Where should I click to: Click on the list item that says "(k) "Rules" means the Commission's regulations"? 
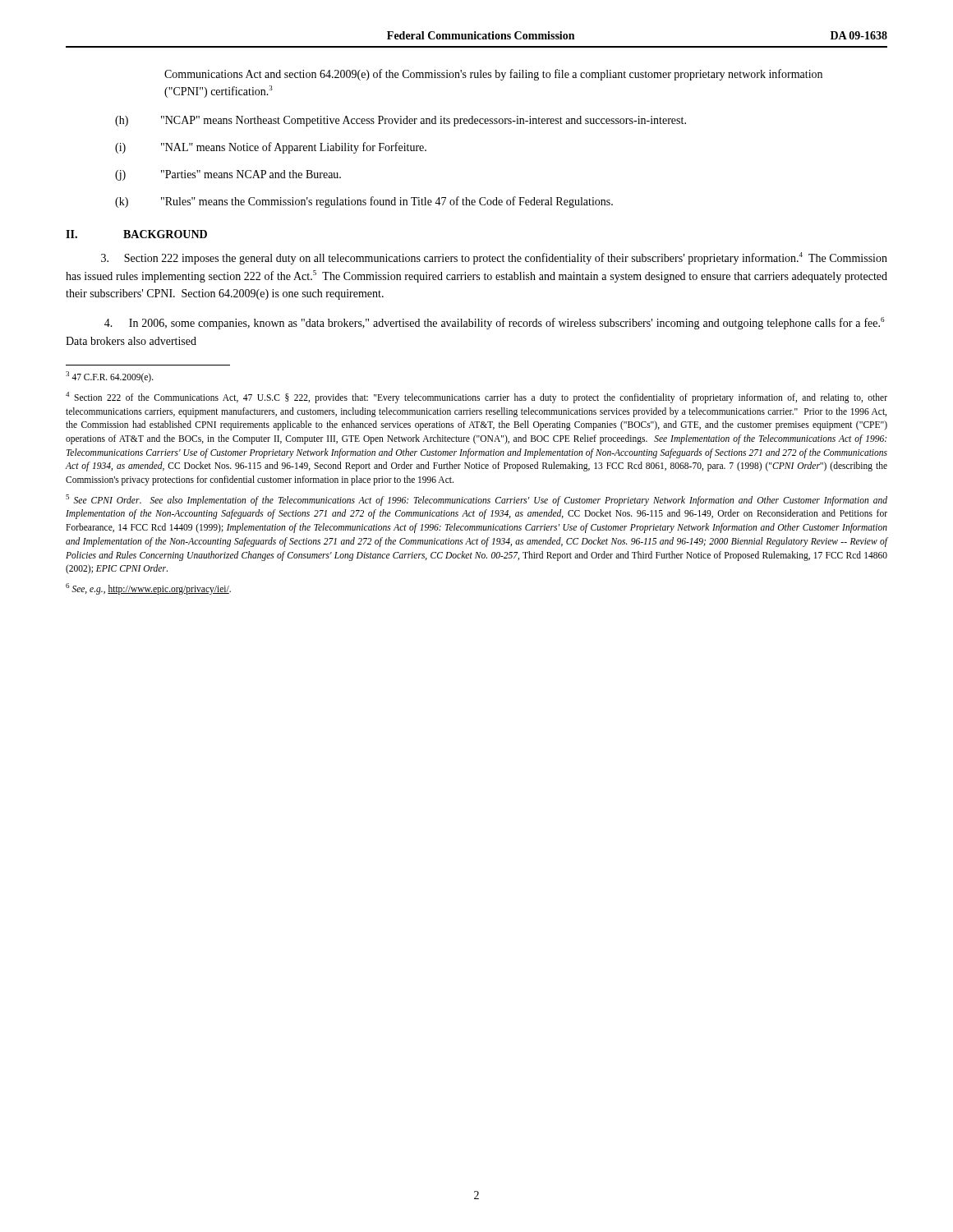point(476,202)
